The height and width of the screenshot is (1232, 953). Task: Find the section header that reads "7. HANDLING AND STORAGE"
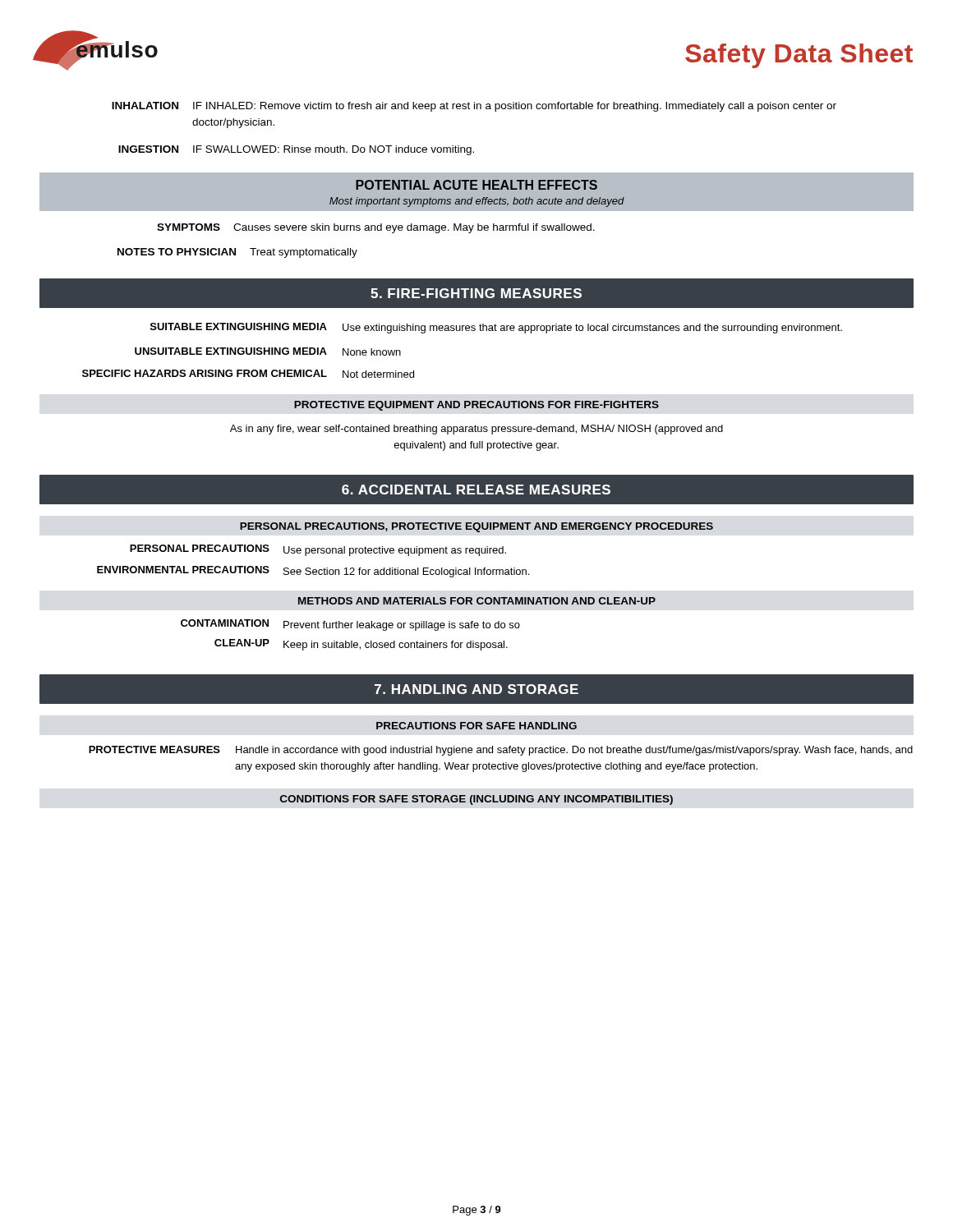[476, 690]
